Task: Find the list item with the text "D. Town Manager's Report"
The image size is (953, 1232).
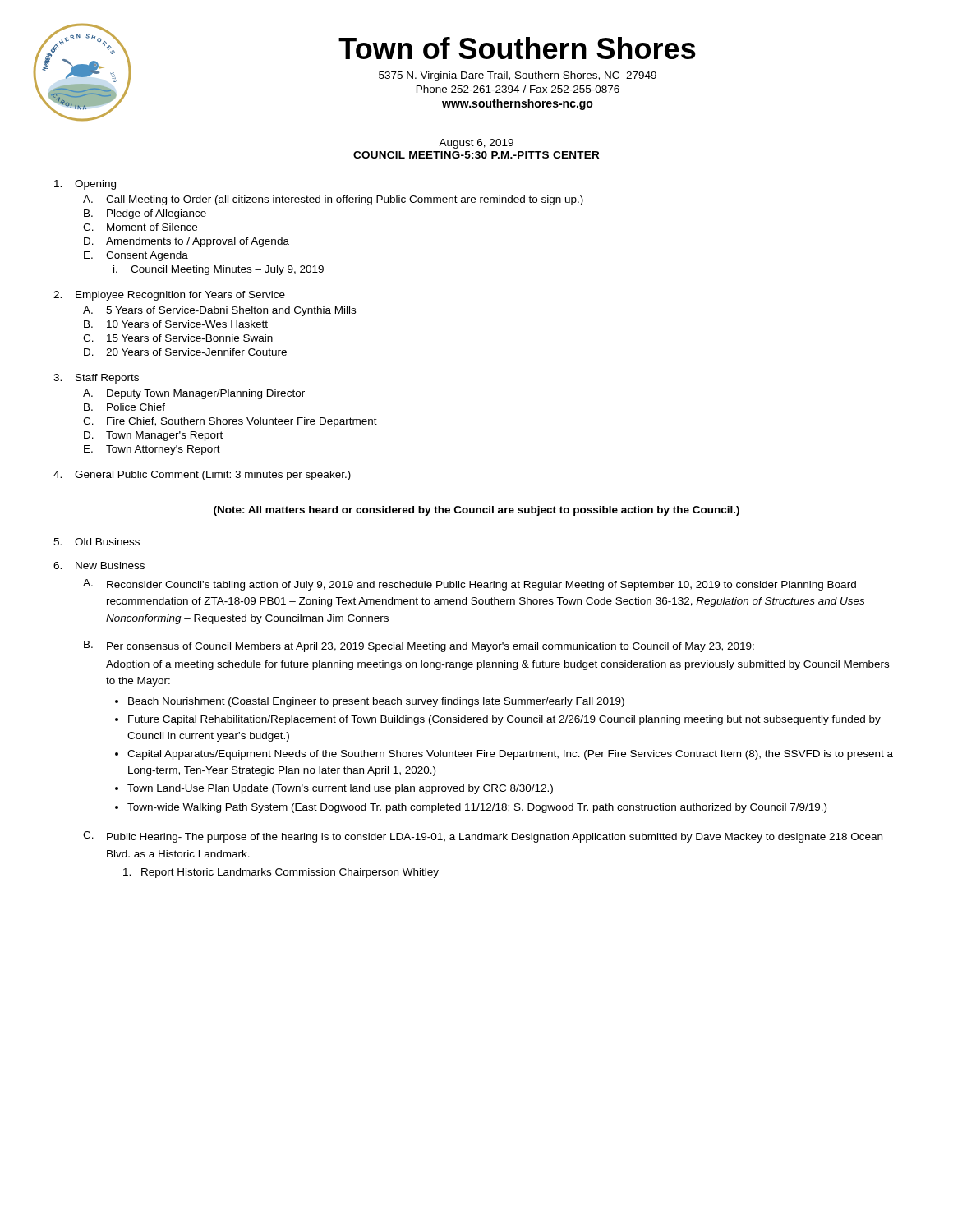Action: click(x=153, y=435)
